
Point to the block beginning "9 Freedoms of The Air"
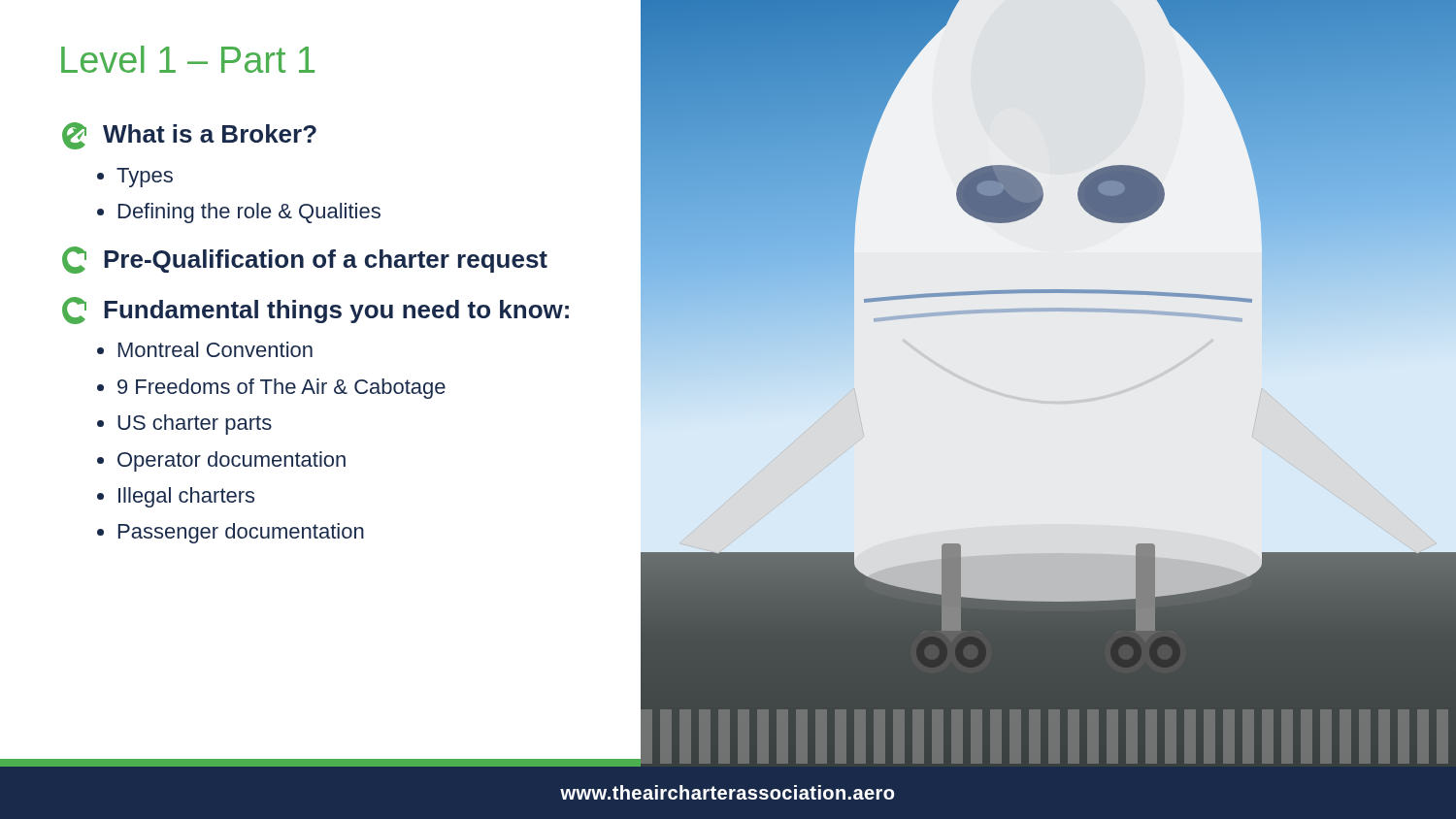coord(359,387)
